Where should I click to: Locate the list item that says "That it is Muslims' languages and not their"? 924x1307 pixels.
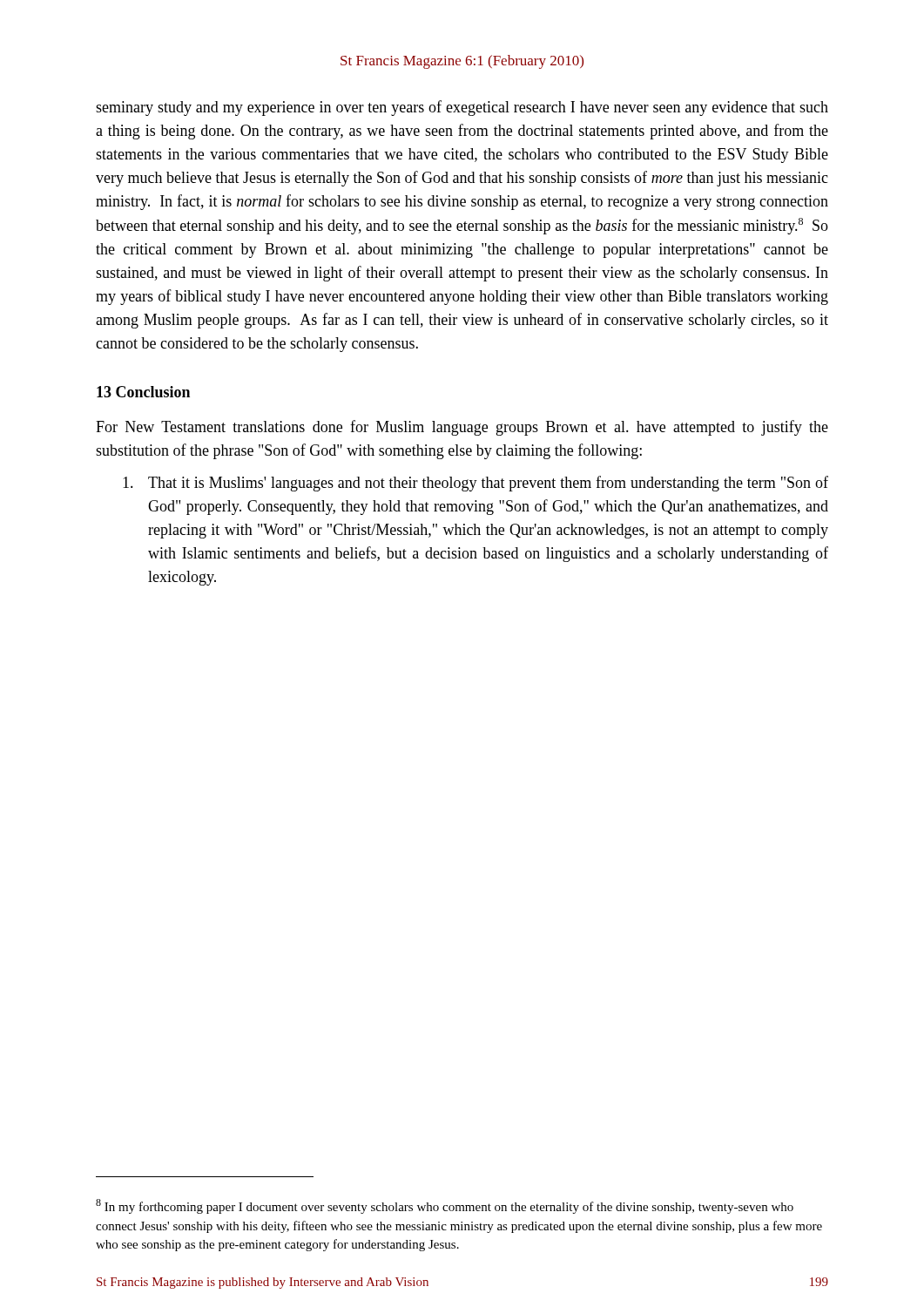point(475,530)
